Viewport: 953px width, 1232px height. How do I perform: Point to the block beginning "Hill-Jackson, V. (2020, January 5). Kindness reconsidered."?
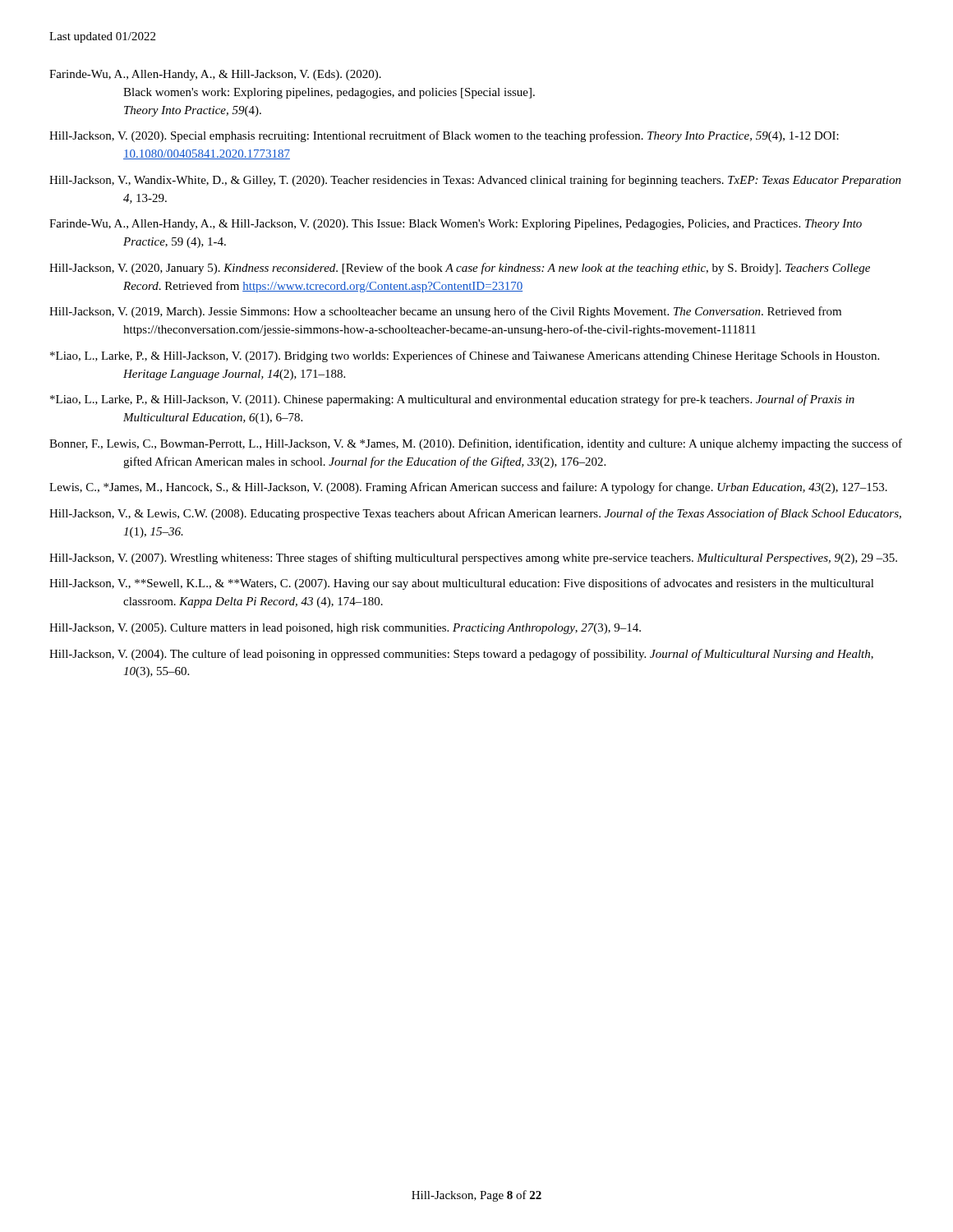(460, 276)
